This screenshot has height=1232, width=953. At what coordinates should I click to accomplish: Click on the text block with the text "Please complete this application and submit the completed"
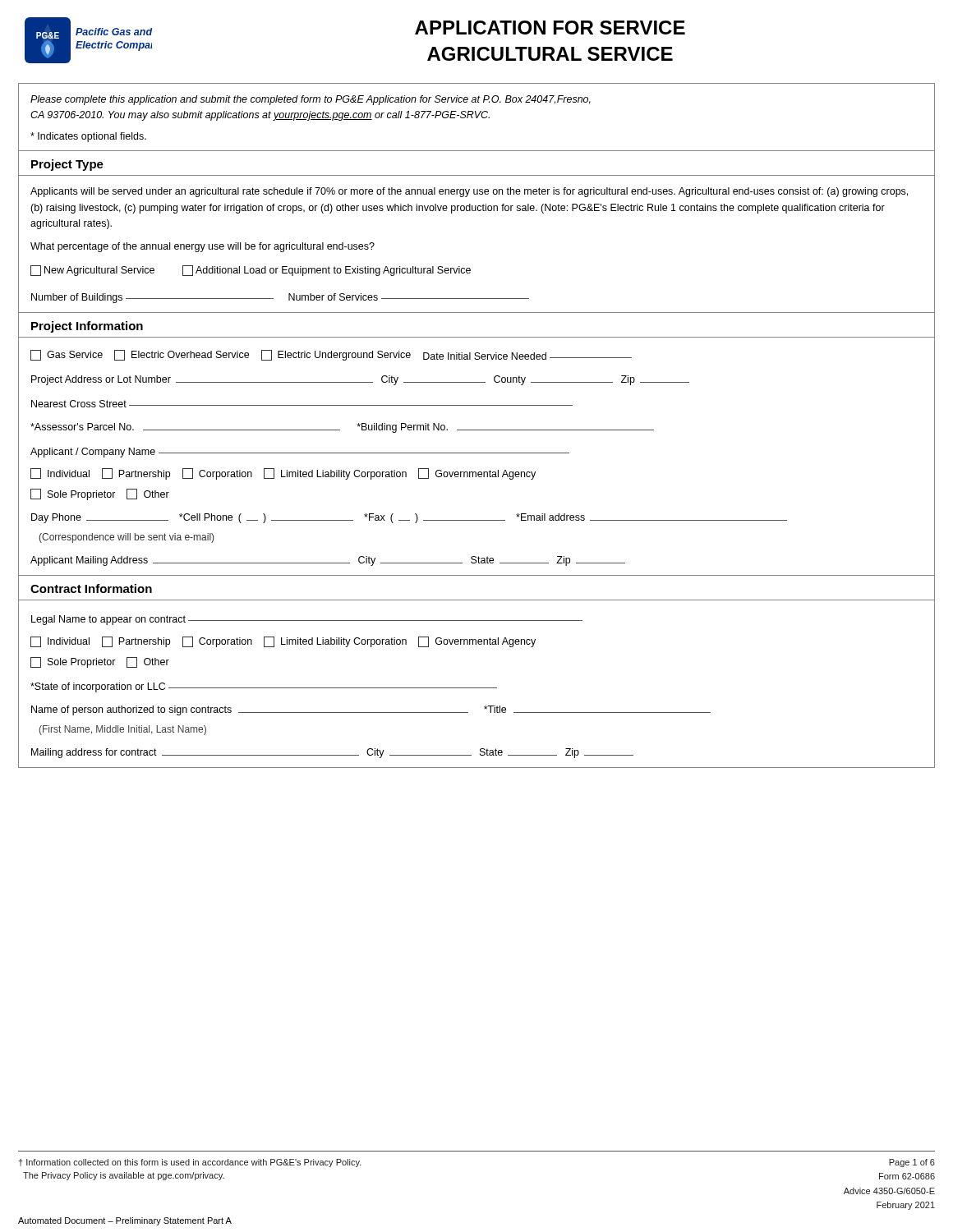pos(476,118)
